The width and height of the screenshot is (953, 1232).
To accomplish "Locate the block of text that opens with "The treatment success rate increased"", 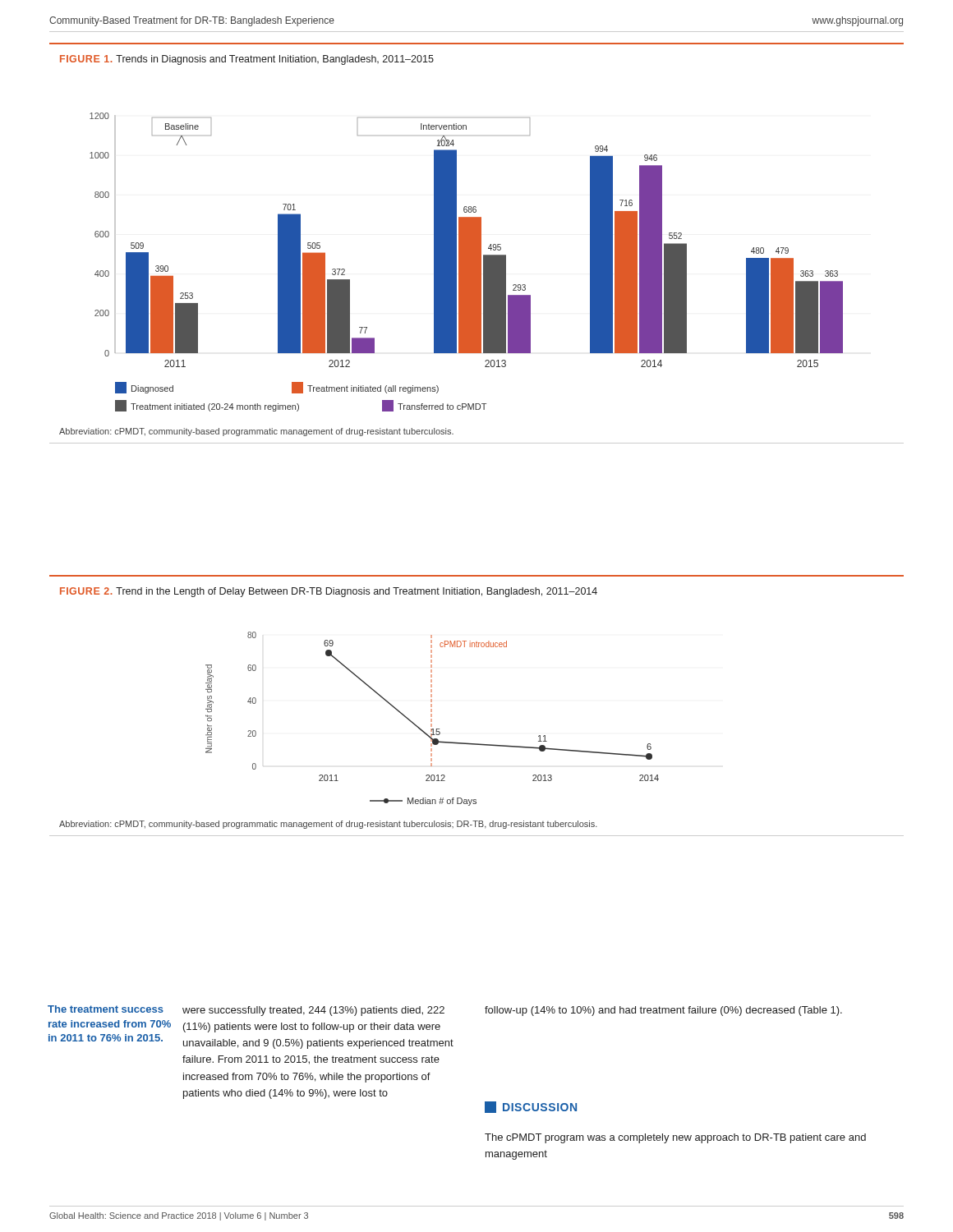I will click(109, 1023).
